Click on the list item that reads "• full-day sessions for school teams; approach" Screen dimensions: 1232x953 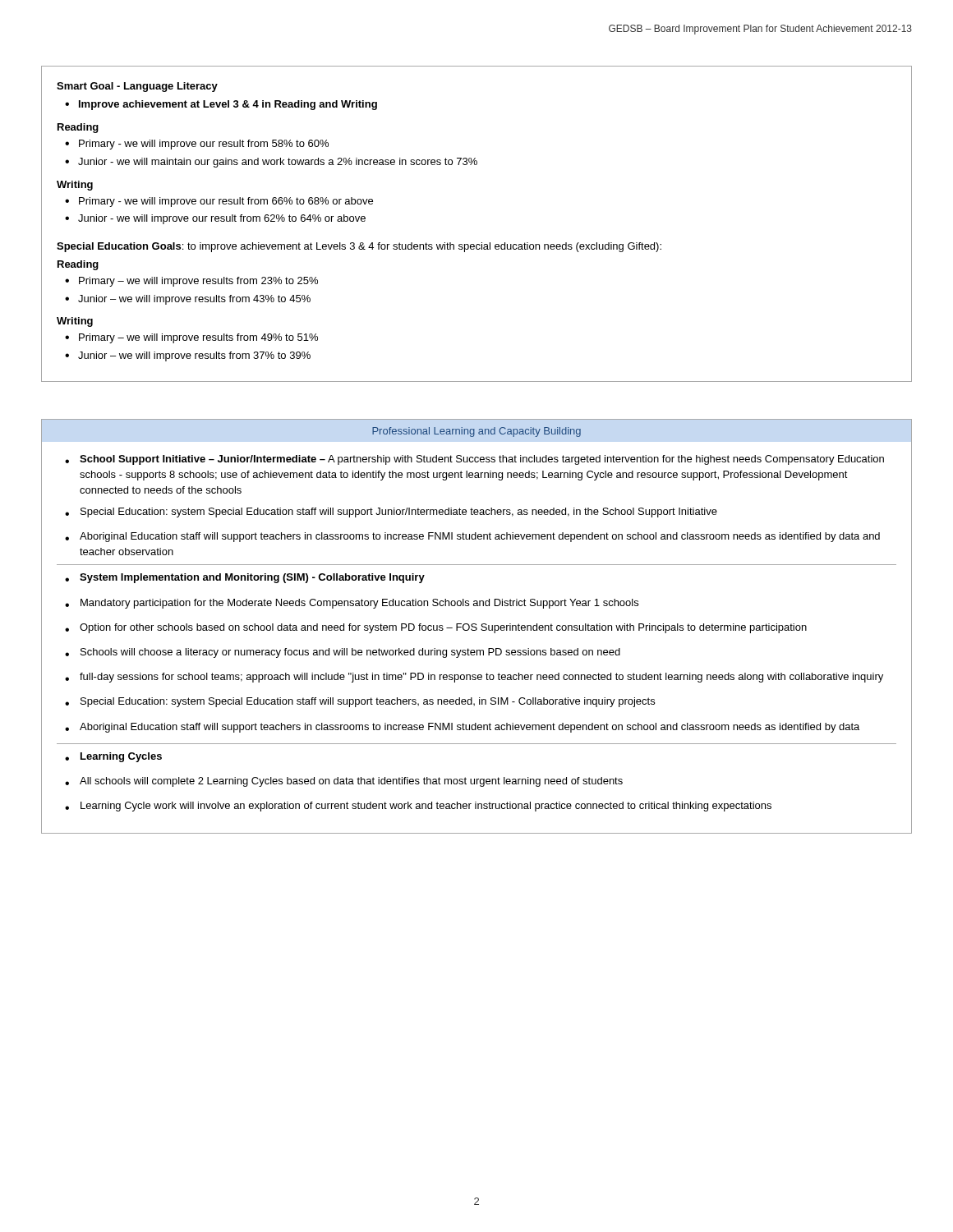point(481,679)
